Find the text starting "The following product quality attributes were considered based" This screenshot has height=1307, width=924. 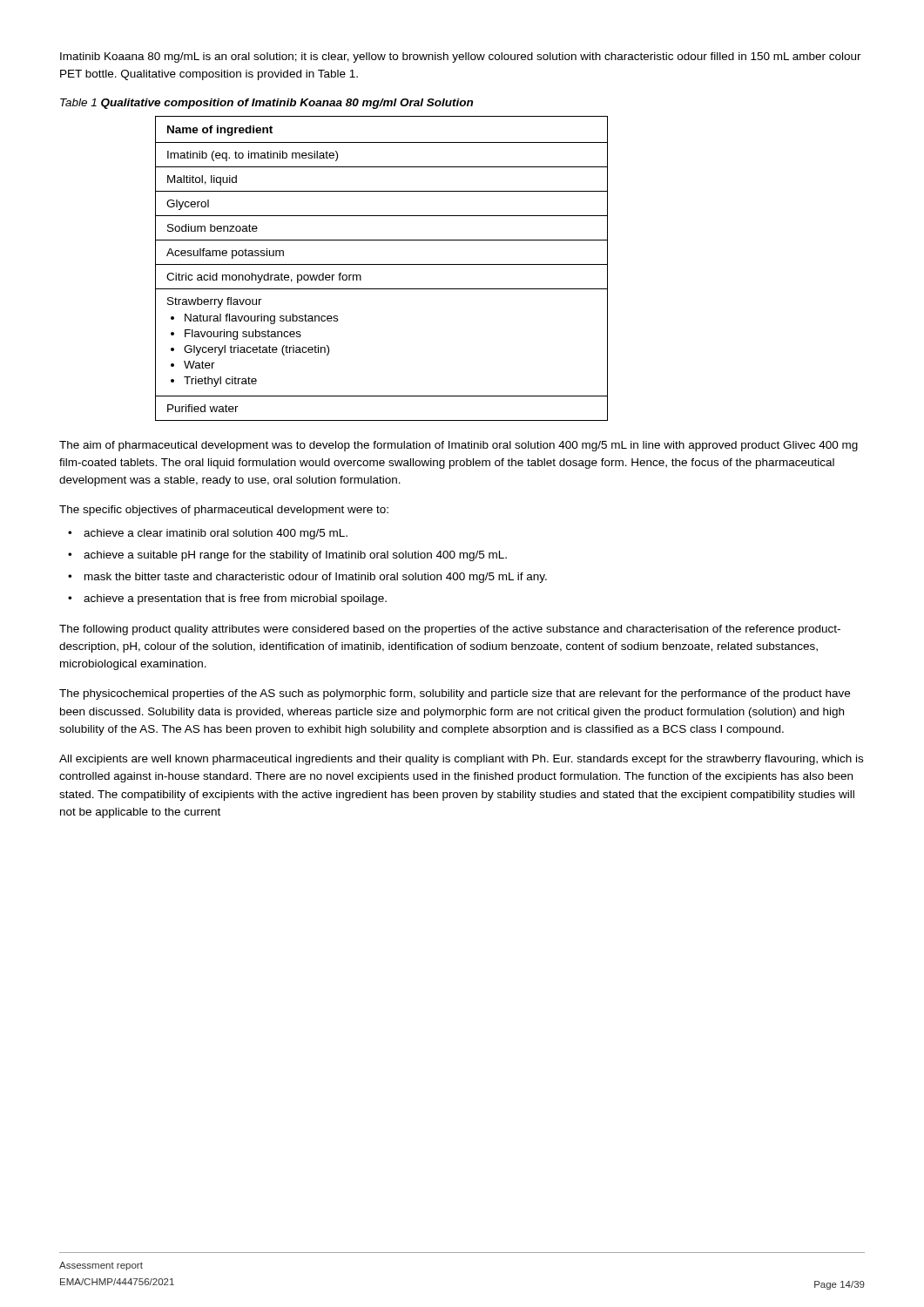click(x=450, y=646)
